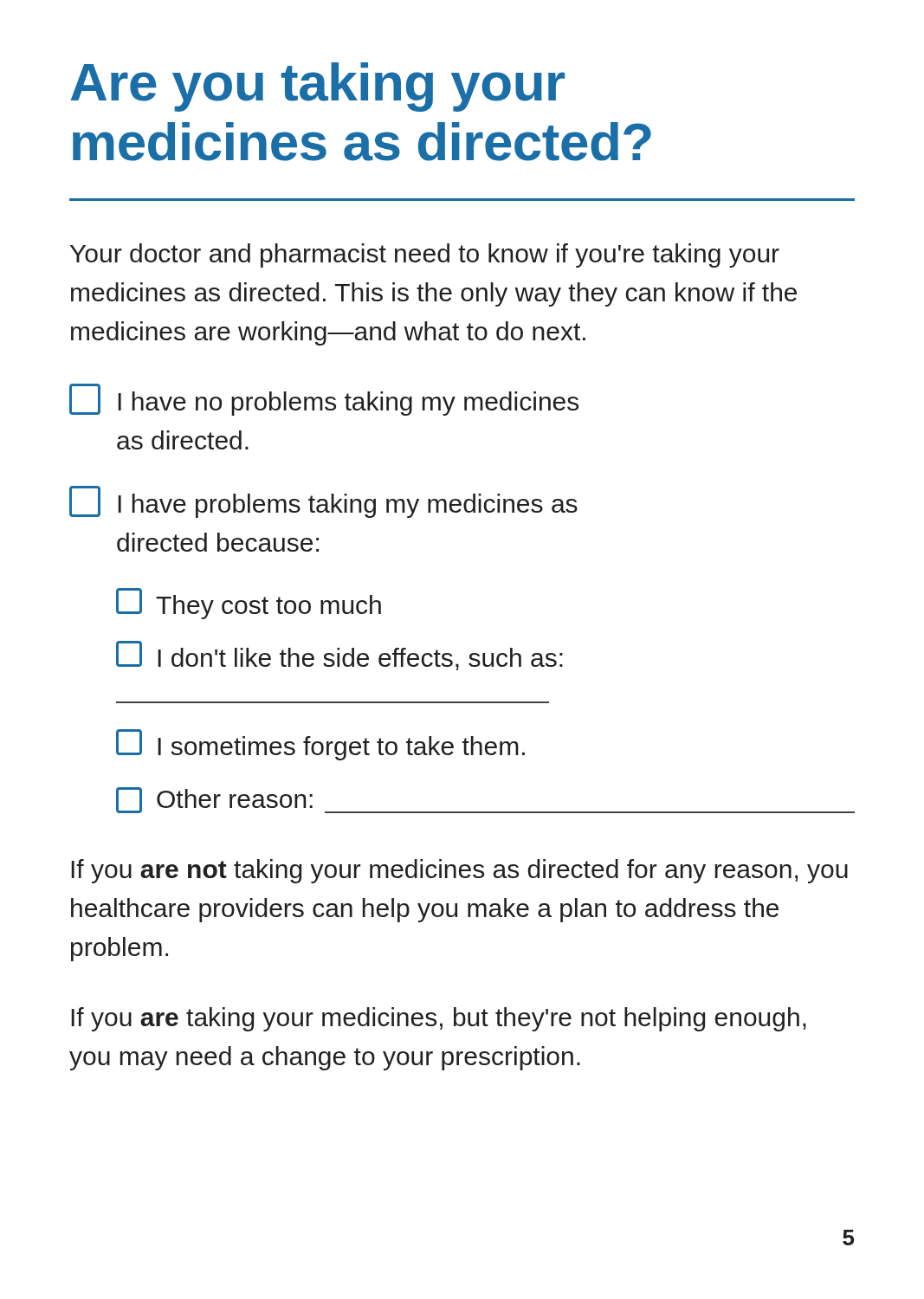Find the text block starting "I sometimes forget to take them."
Image resolution: width=924 pixels, height=1299 pixels.
[x=485, y=746]
